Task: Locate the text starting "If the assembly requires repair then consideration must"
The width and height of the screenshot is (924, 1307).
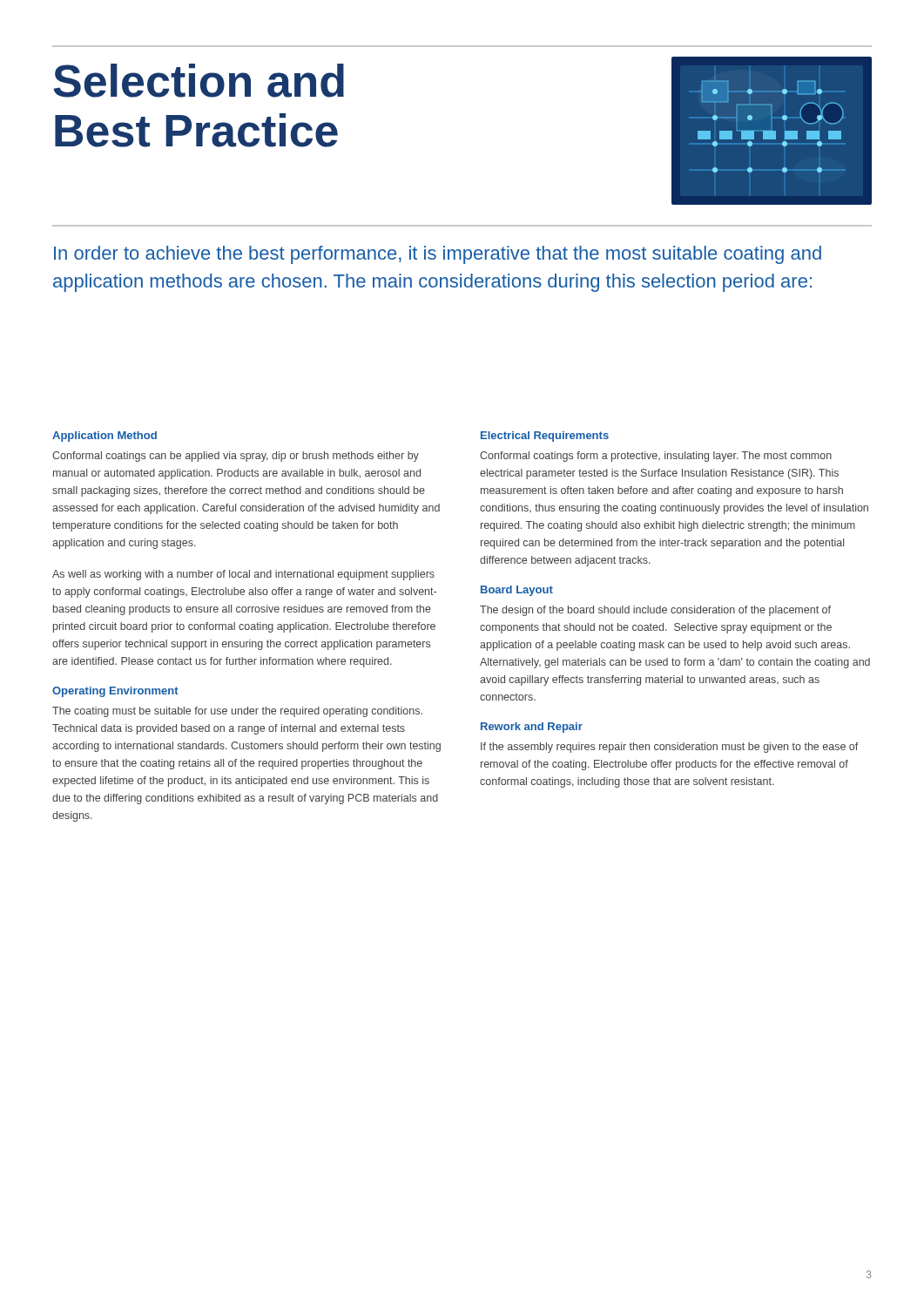Action: (676, 764)
